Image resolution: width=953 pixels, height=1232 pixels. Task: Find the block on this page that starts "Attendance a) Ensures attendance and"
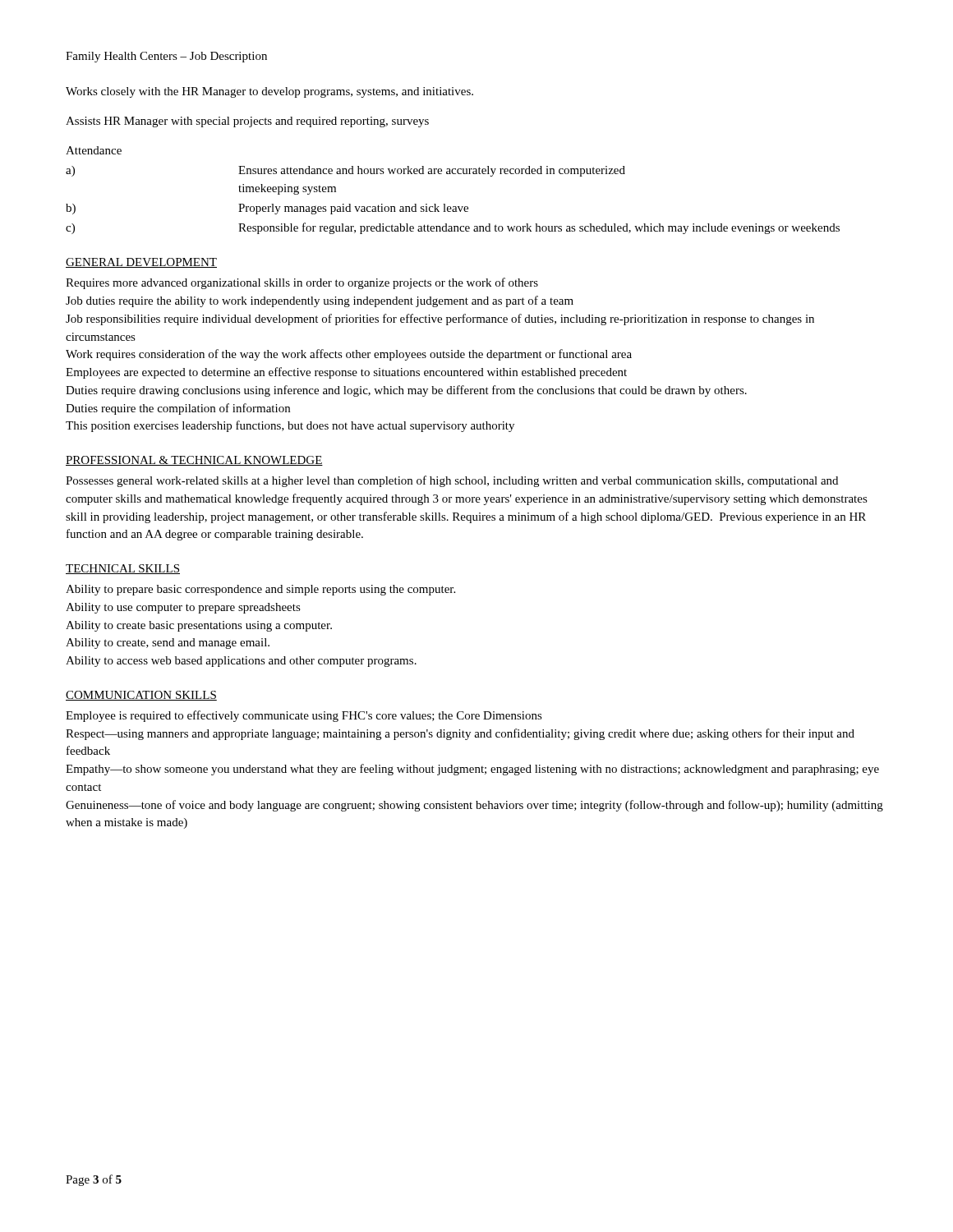[x=94, y=150]
